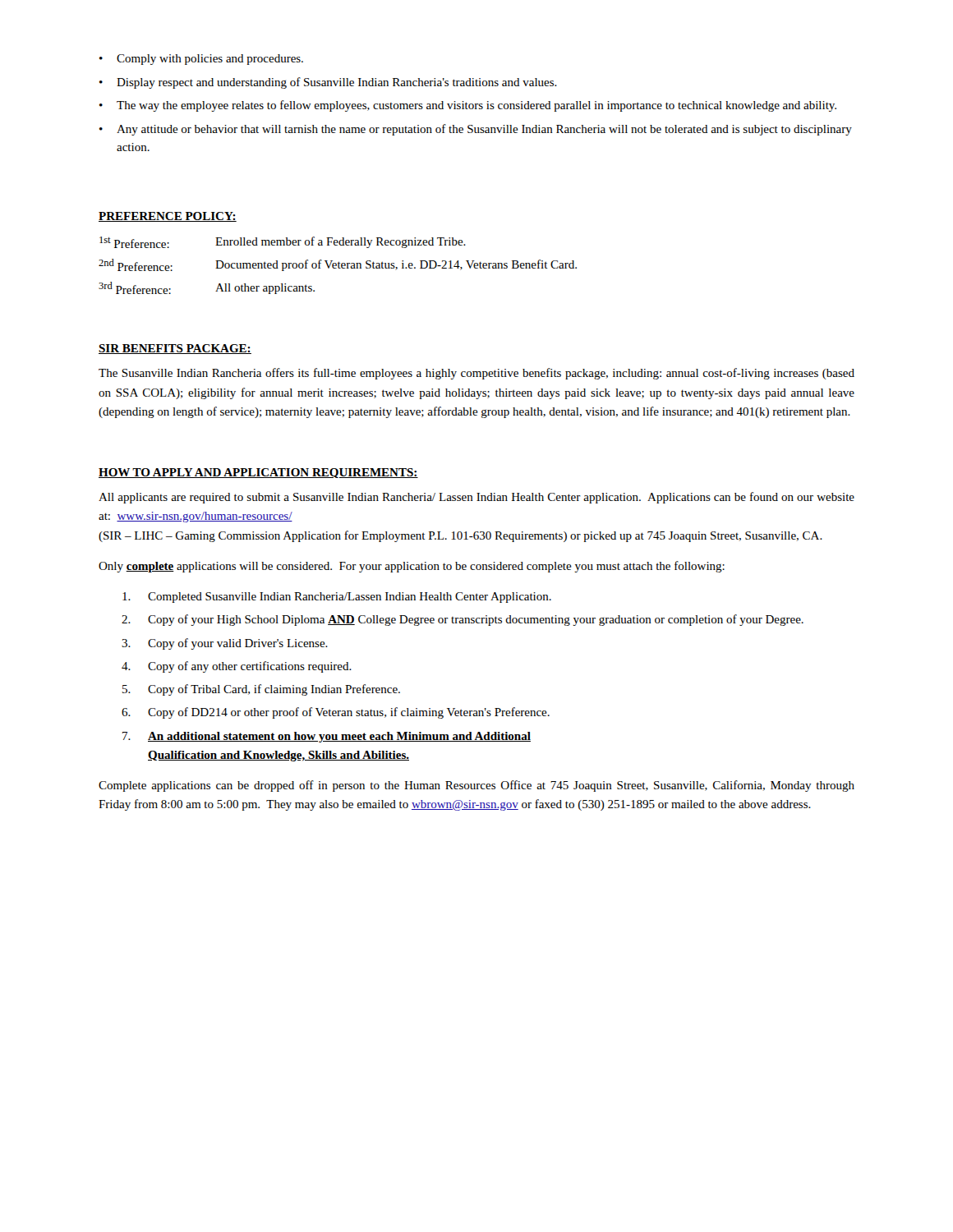The height and width of the screenshot is (1232, 953).
Task: Navigate to the element starting "SIR BENEFITS PACKAGE:"
Action: pos(175,348)
